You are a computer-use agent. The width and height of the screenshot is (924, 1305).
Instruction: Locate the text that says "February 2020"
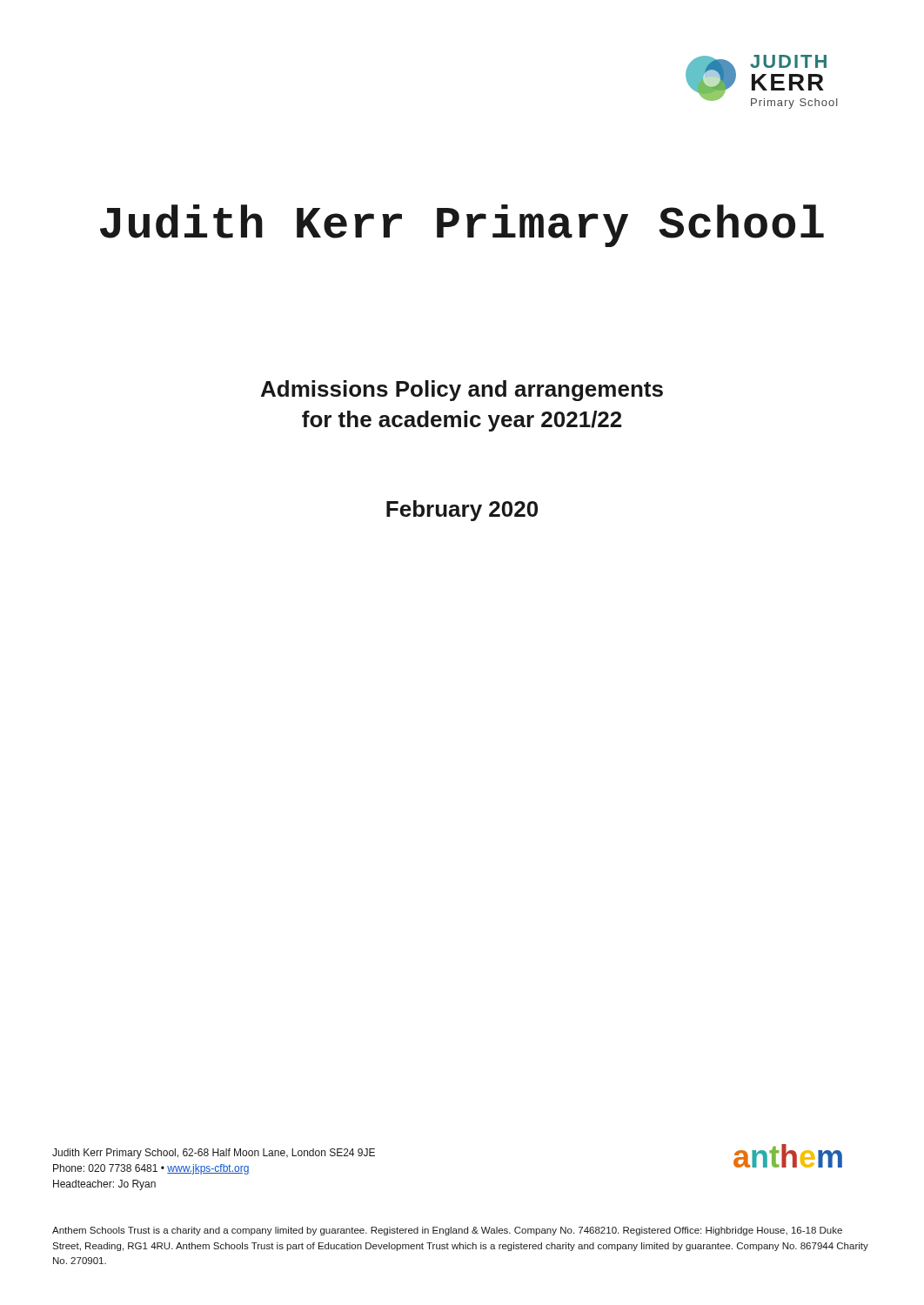pyautogui.click(x=462, y=509)
